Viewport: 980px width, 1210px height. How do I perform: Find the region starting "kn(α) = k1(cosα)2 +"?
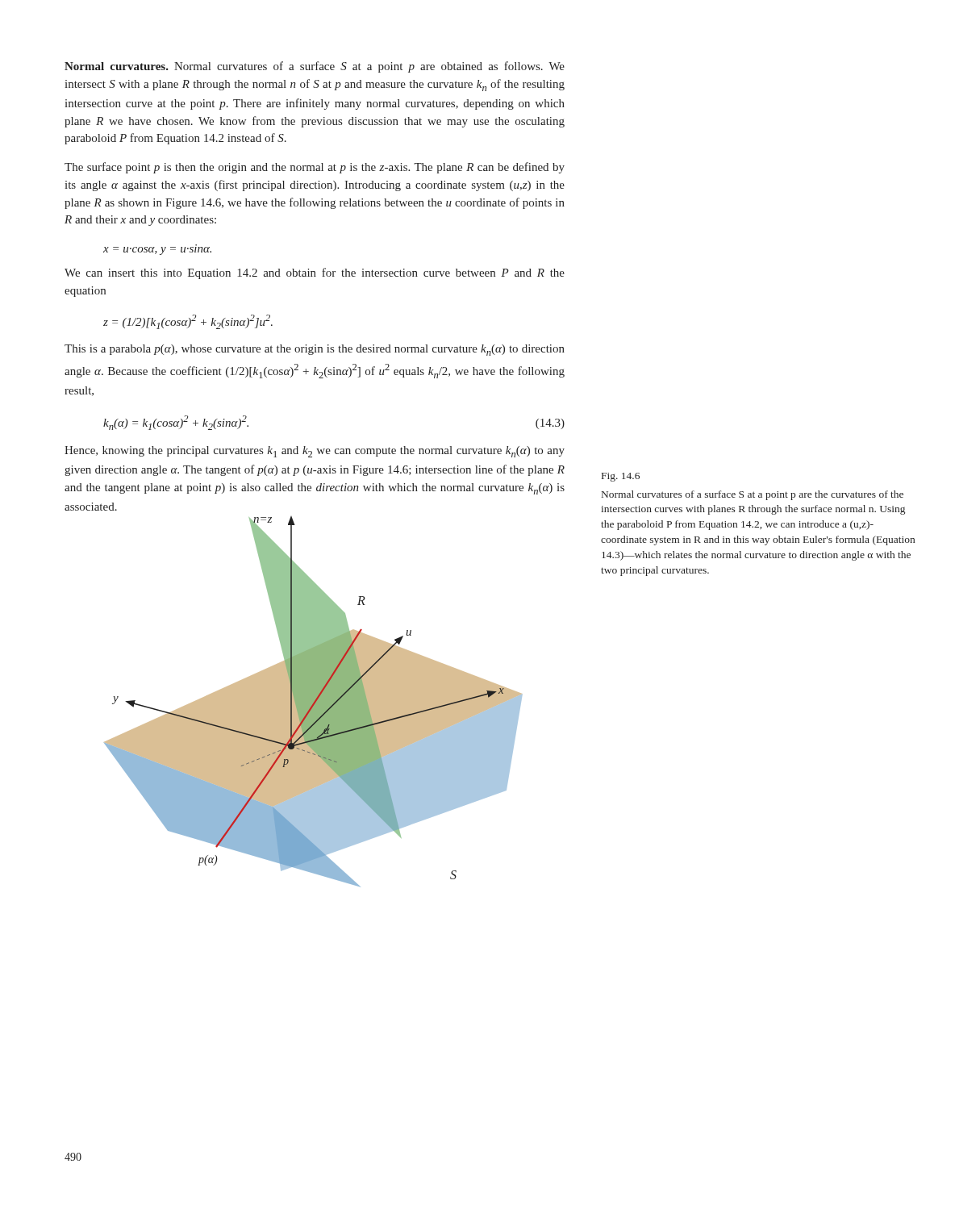click(x=178, y=422)
